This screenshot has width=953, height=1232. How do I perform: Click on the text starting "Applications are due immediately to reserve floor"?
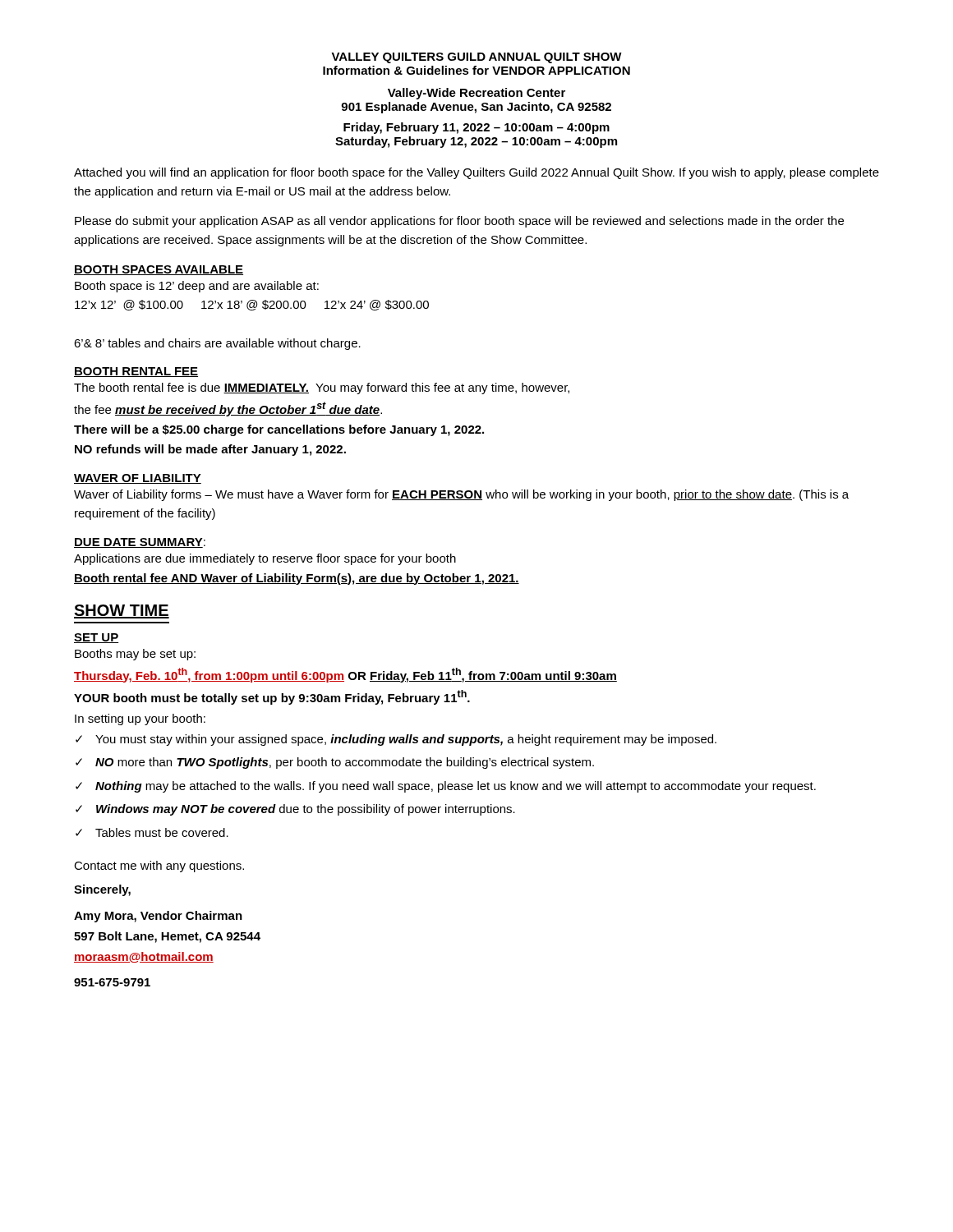296,568
